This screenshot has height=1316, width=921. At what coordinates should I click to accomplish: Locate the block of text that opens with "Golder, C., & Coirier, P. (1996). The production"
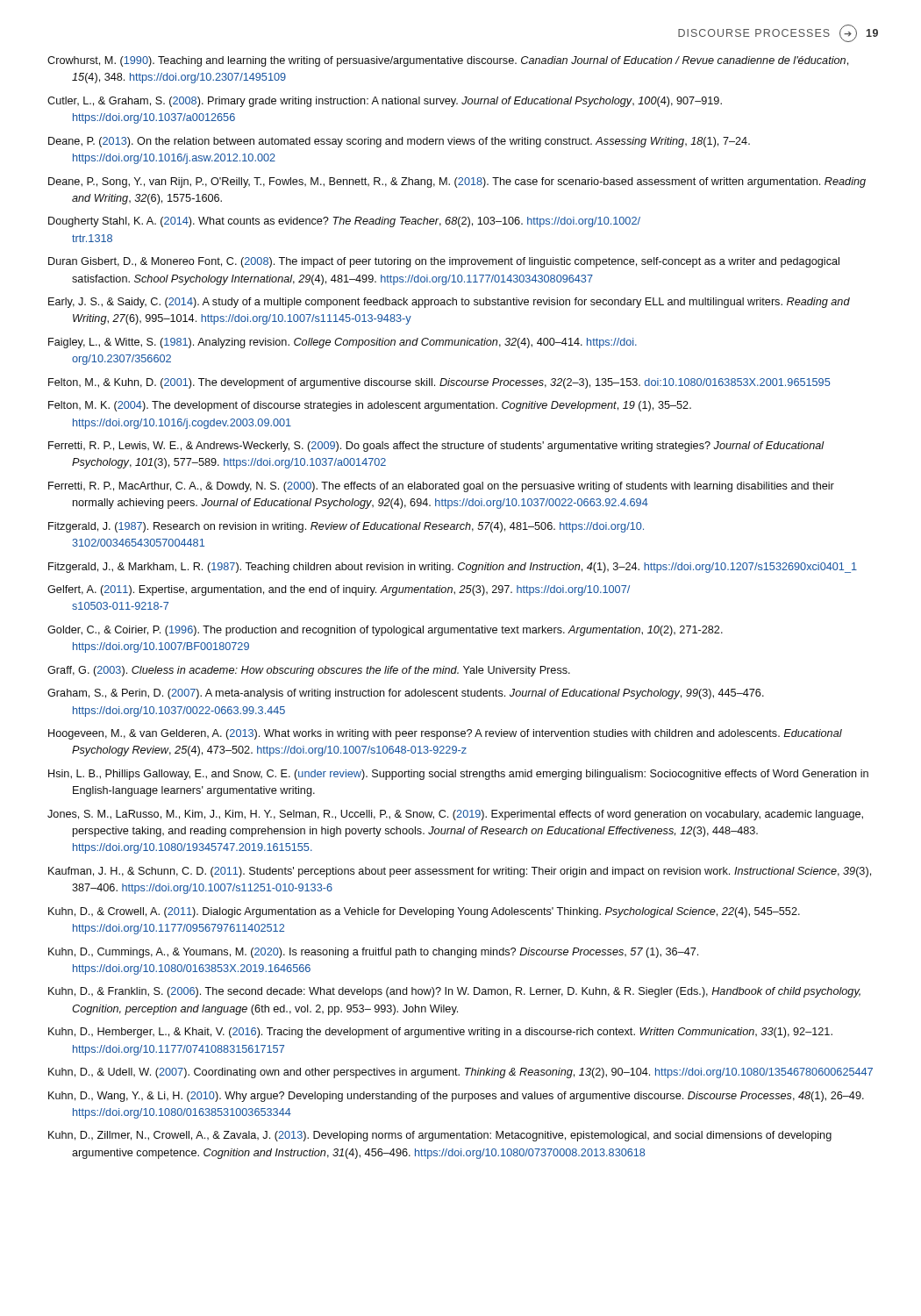tap(385, 638)
